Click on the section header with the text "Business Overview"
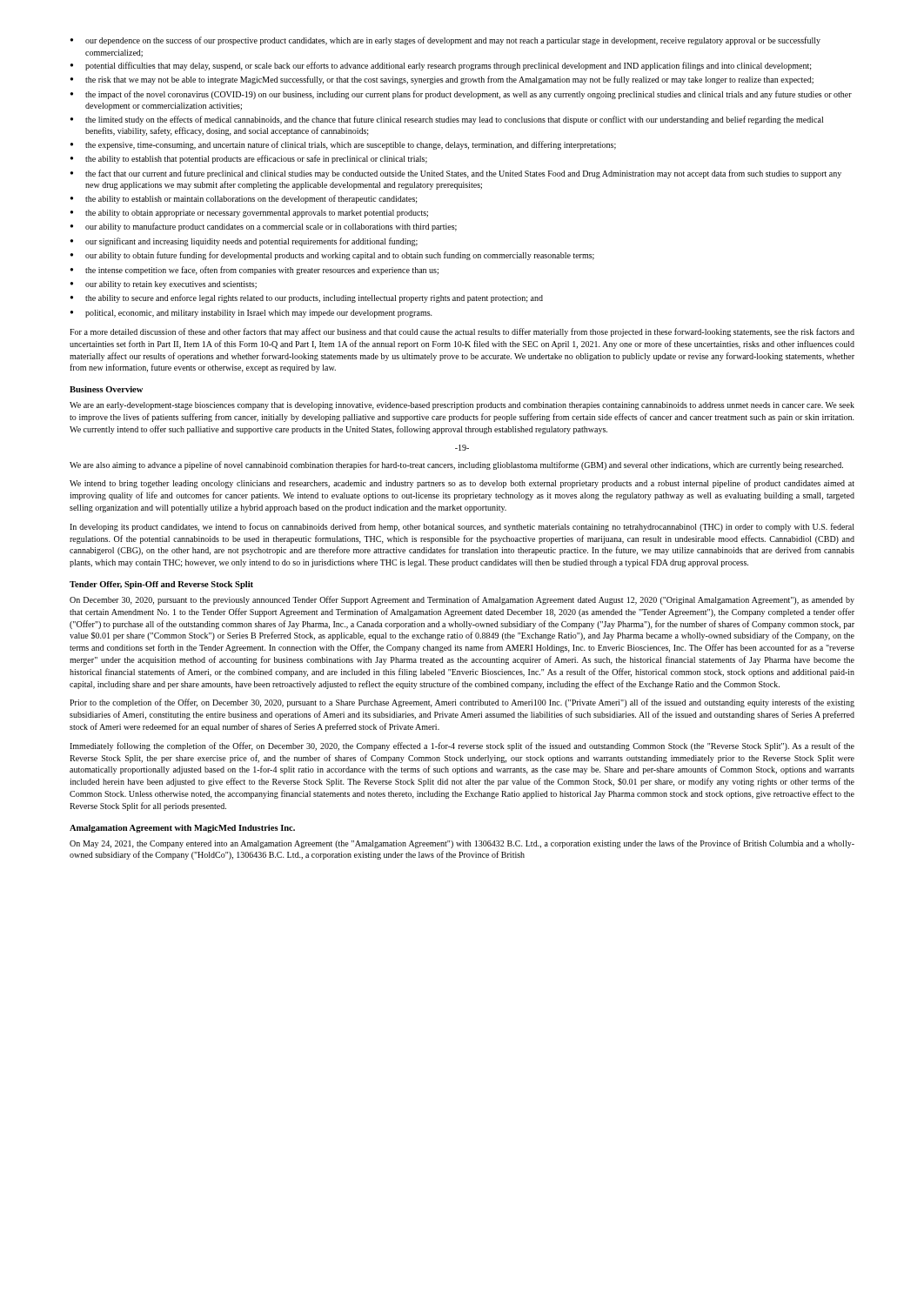Screen dimensions: 1305x924 coord(106,390)
